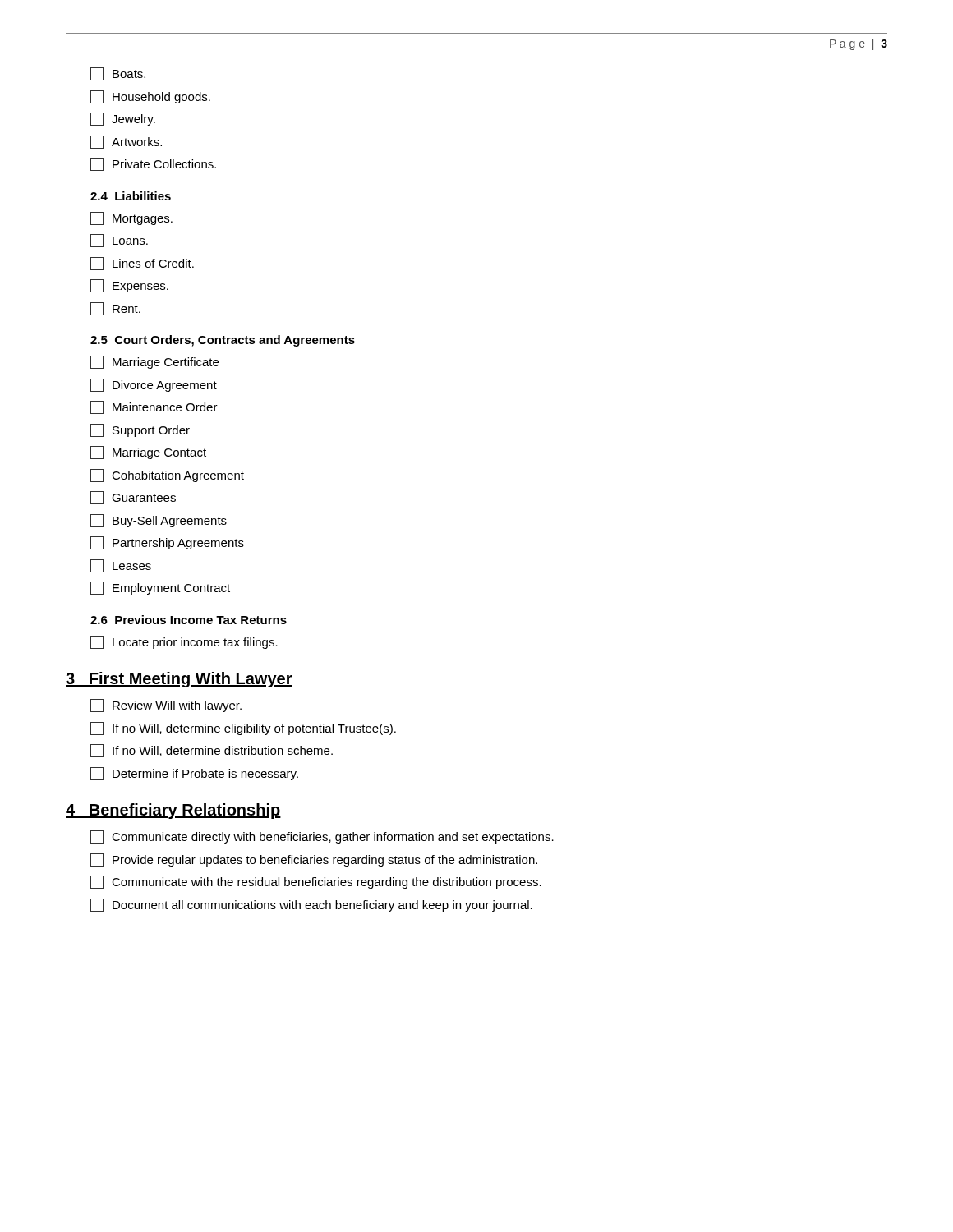Select the text block starting "Maintenance Order"
Image resolution: width=953 pixels, height=1232 pixels.
tap(154, 407)
